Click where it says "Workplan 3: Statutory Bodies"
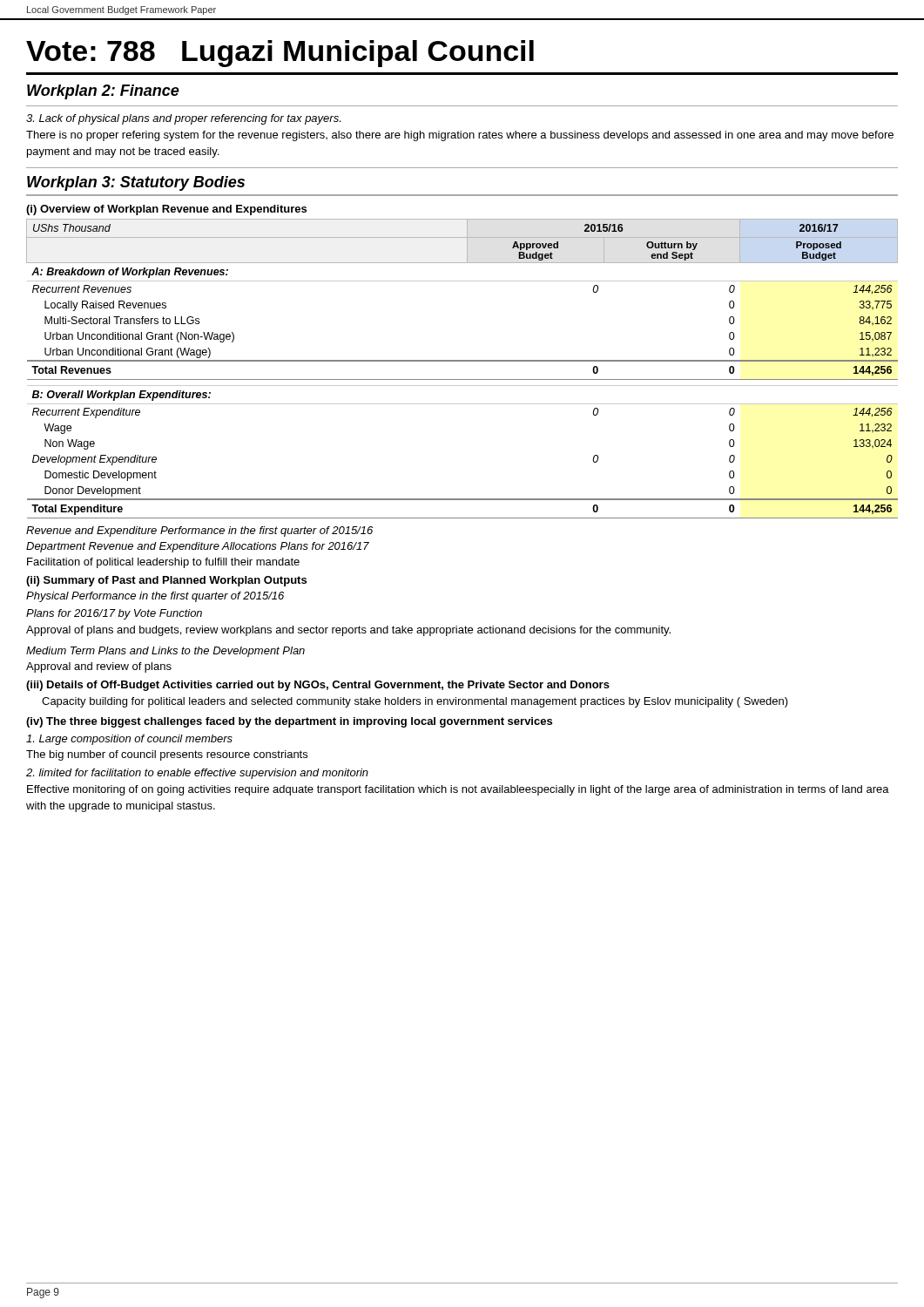 click(136, 182)
